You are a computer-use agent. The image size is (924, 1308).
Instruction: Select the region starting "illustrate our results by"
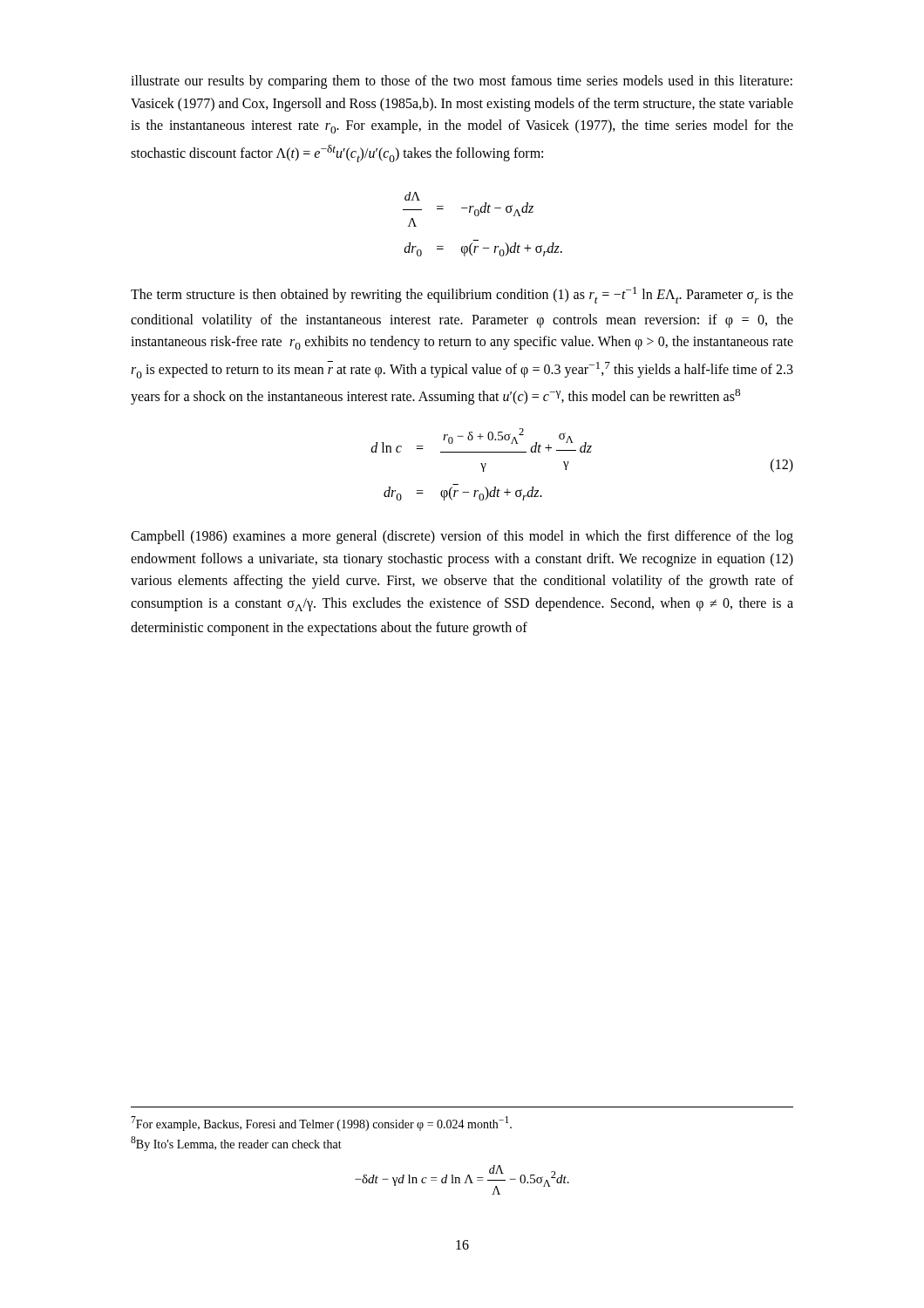[x=462, y=119]
